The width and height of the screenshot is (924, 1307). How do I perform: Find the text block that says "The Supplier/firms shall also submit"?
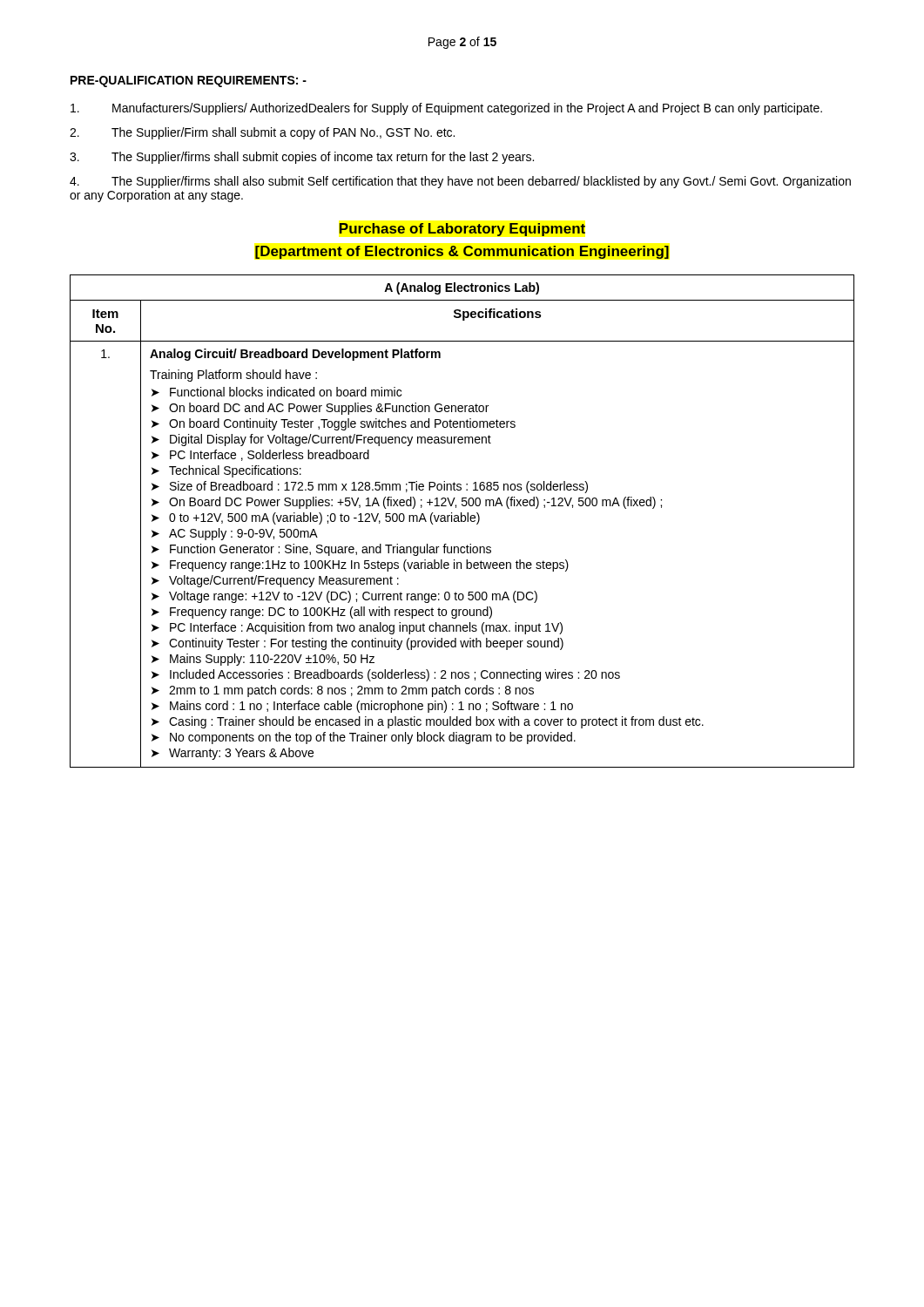(x=461, y=188)
